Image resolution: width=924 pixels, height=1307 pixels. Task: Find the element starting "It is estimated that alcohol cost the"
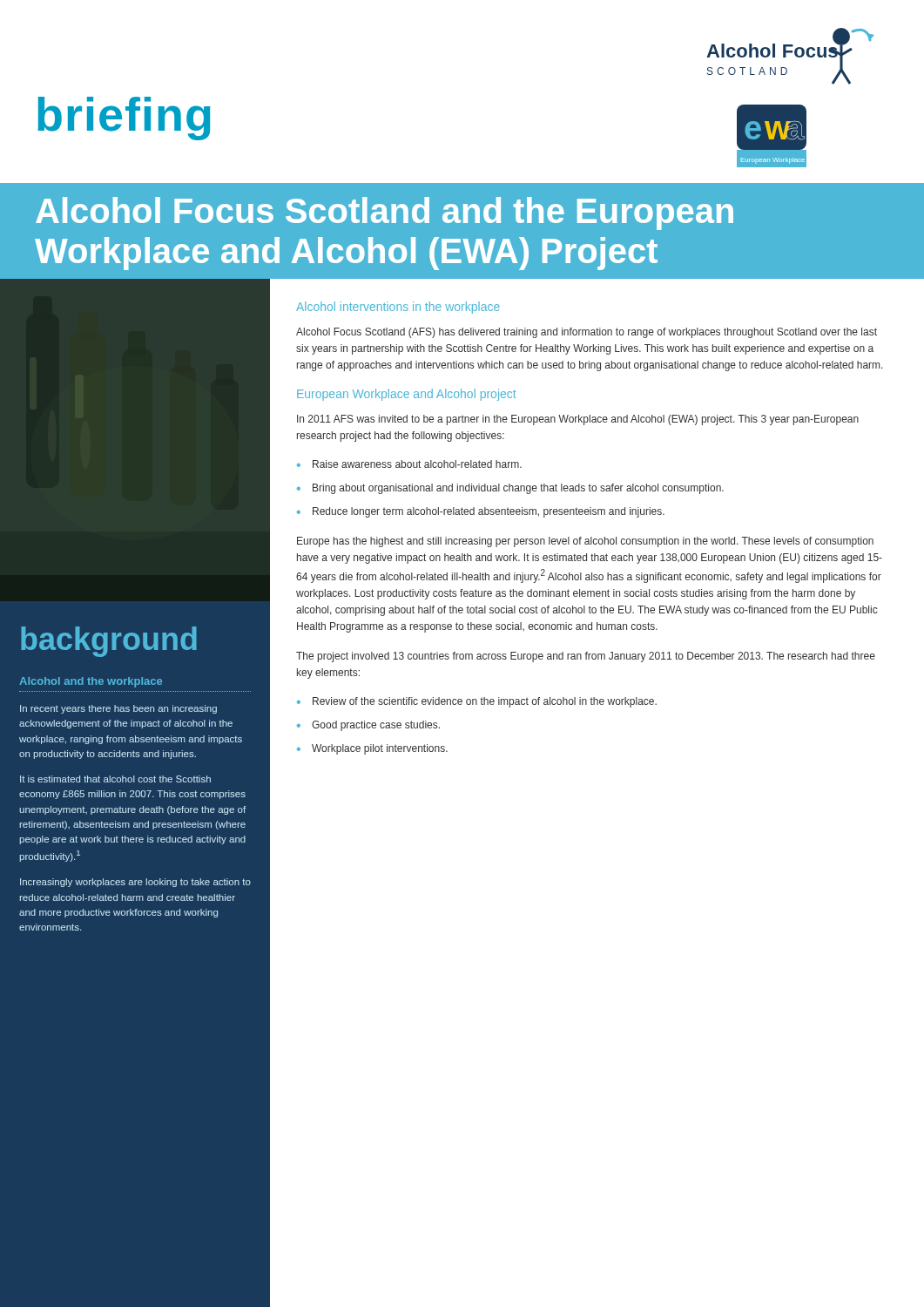click(135, 818)
